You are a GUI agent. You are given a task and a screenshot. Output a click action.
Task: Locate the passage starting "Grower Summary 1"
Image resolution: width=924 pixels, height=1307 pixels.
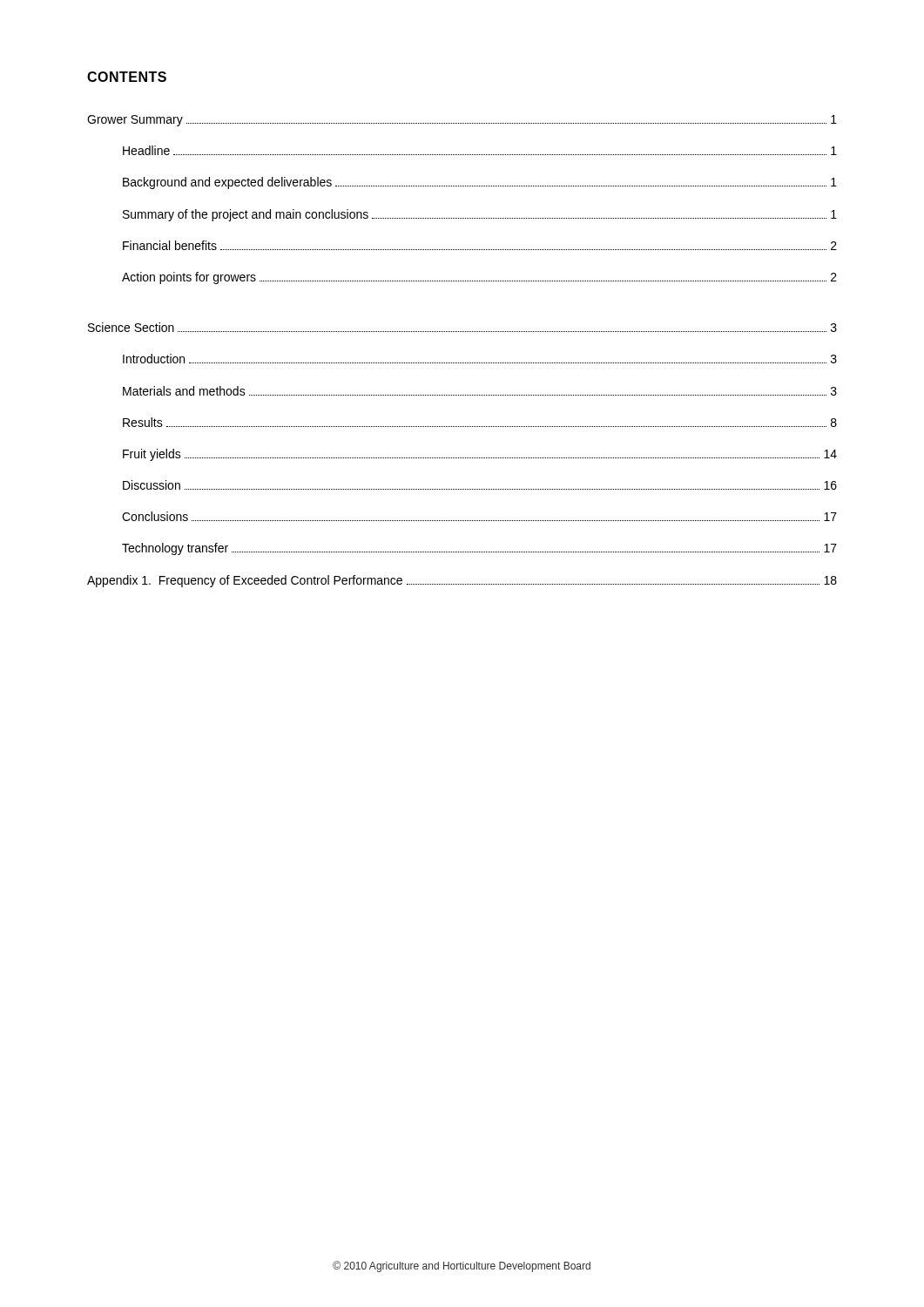click(x=462, y=119)
